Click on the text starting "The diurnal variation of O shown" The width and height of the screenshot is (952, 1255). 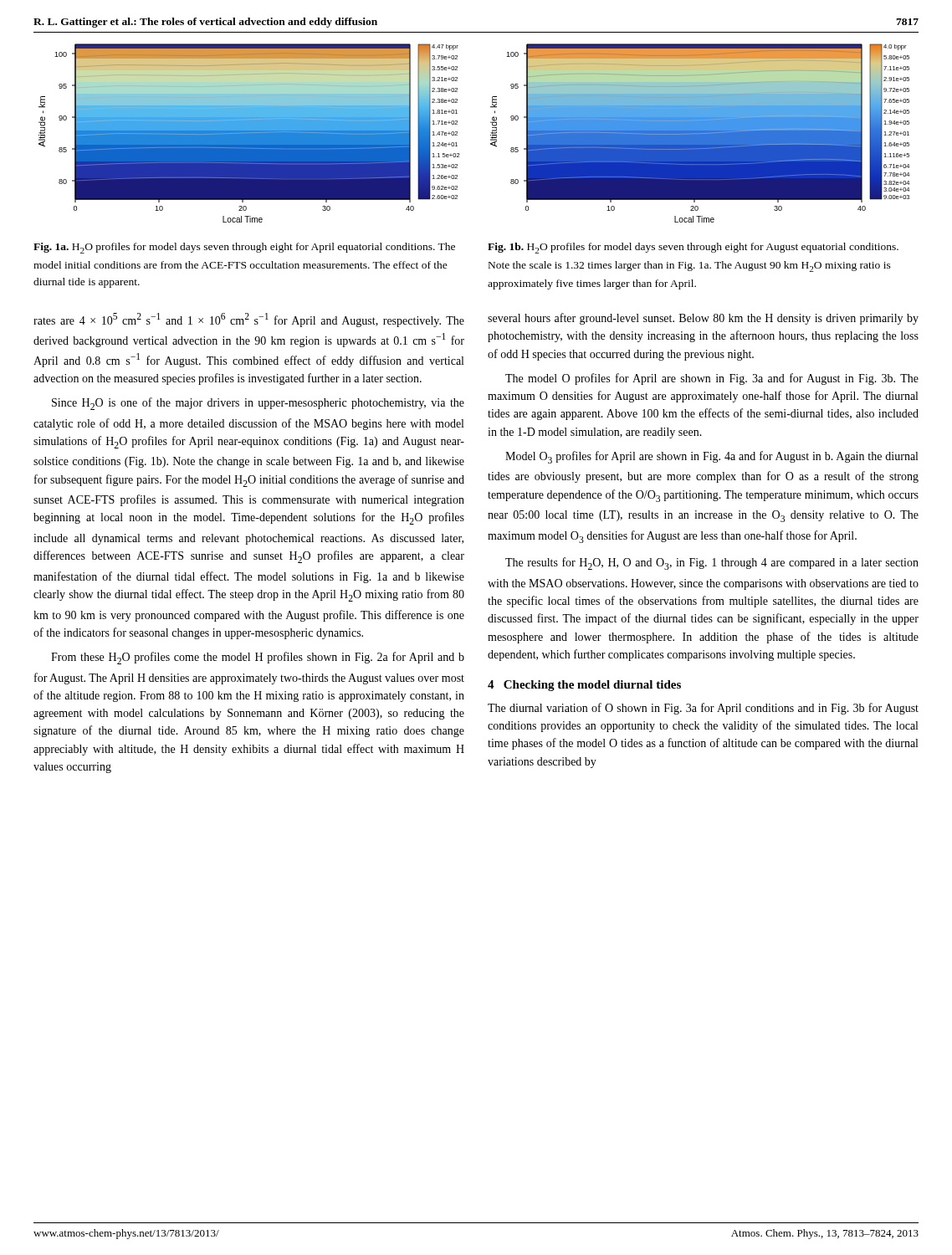pyautogui.click(x=703, y=735)
